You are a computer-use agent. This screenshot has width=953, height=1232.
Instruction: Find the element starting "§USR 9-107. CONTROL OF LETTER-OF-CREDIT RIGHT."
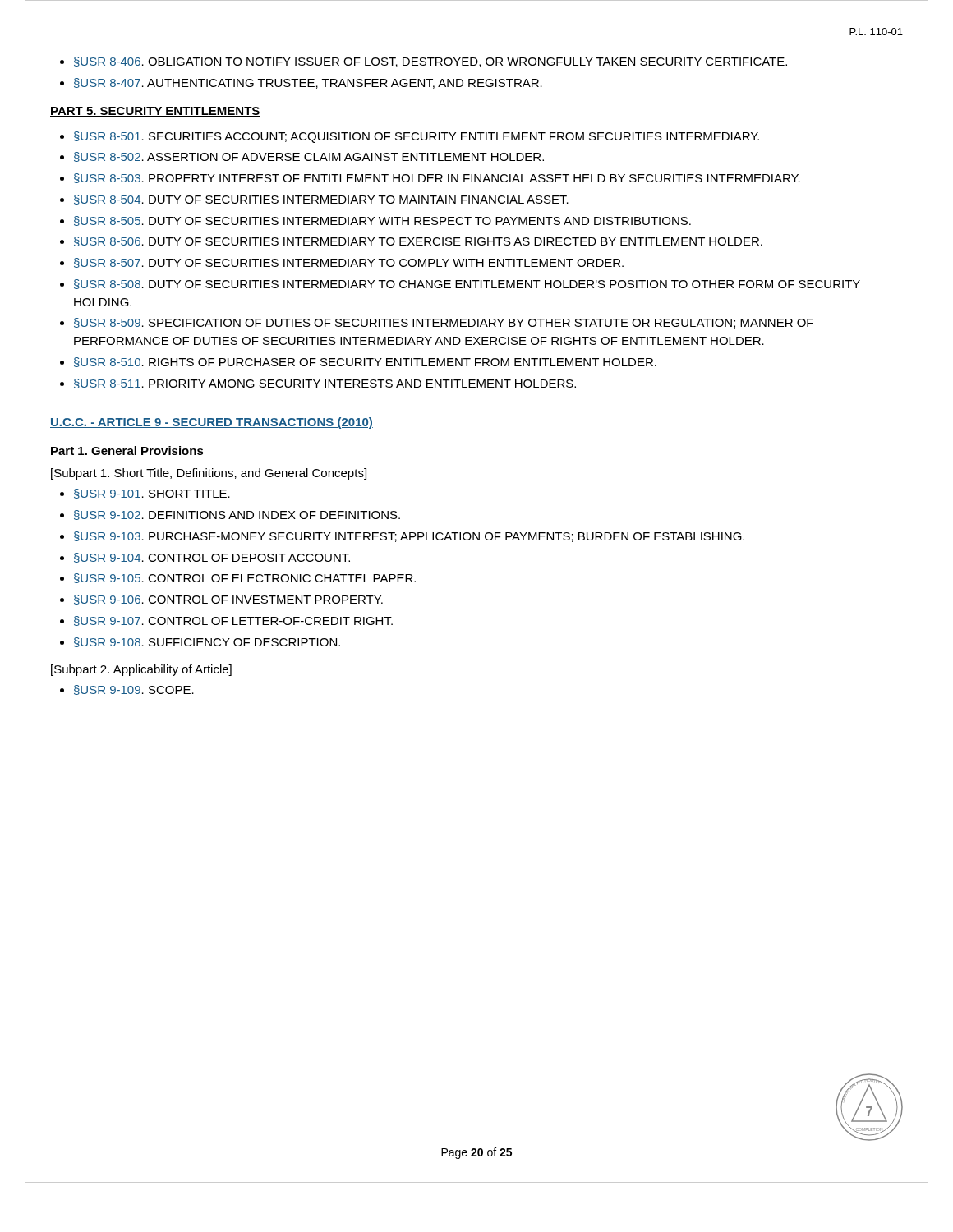(x=233, y=620)
